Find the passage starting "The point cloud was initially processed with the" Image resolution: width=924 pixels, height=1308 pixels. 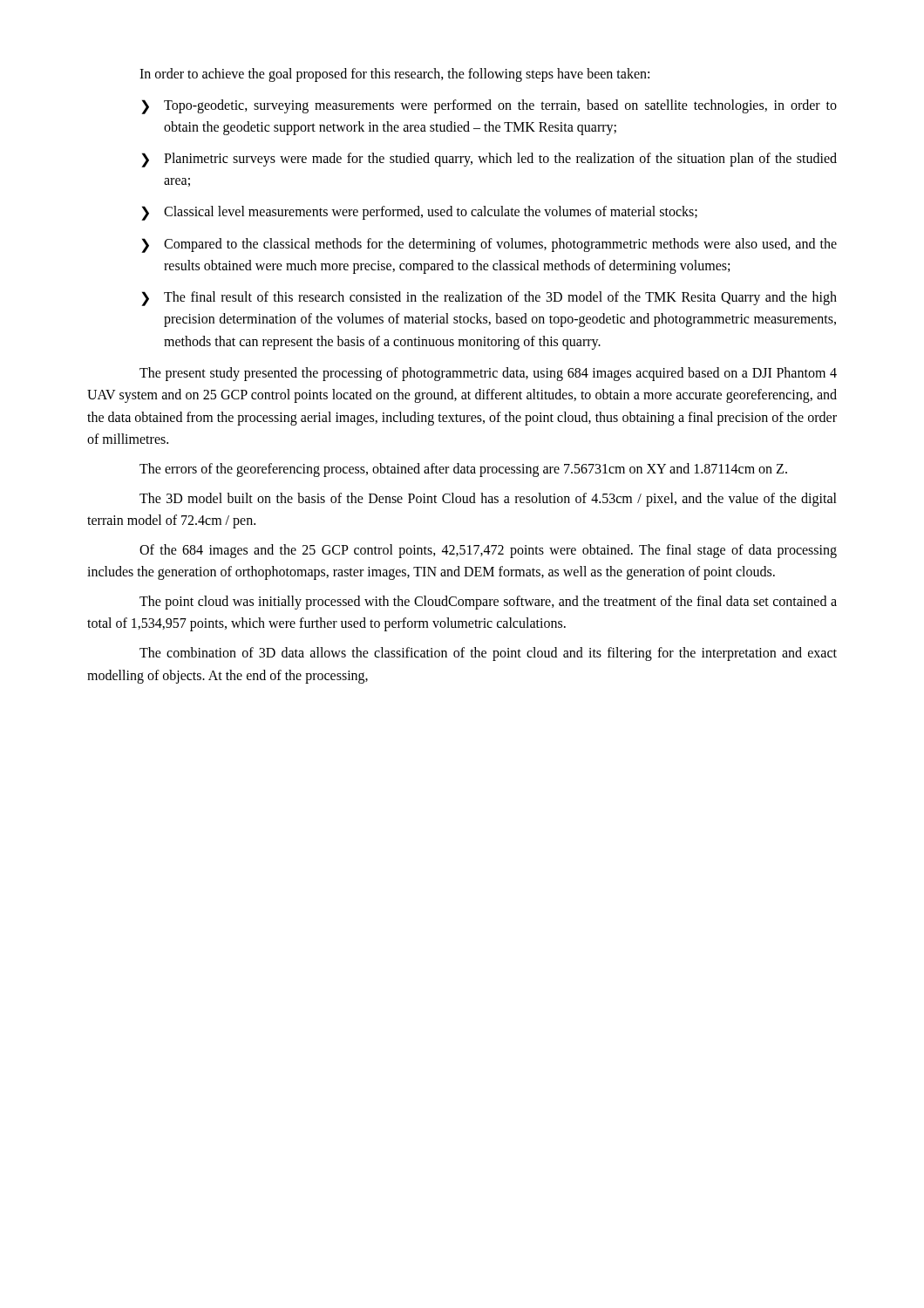(462, 613)
